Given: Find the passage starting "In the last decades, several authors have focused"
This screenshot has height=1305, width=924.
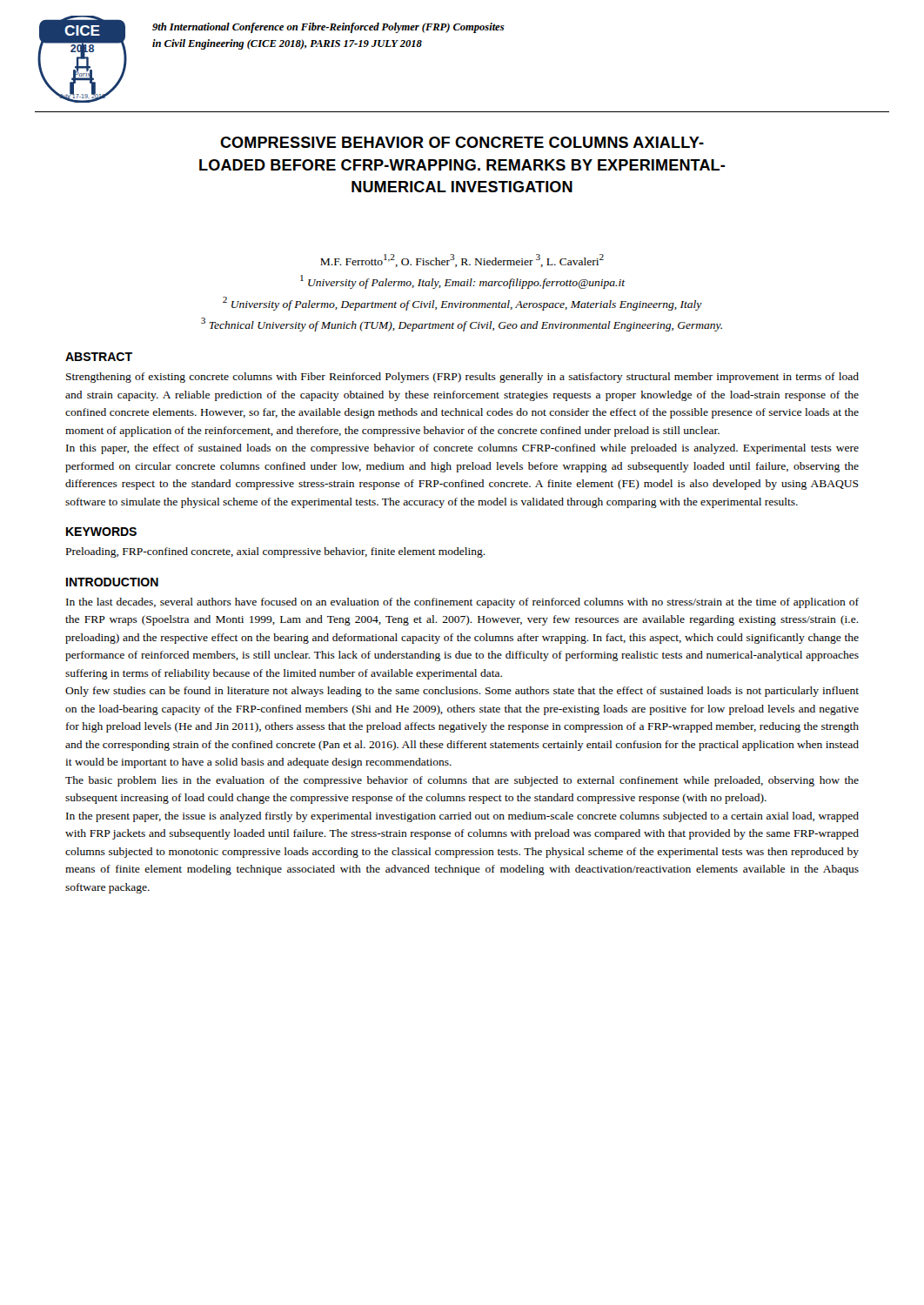Looking at the screenshot, I should (x=462, y=745).
